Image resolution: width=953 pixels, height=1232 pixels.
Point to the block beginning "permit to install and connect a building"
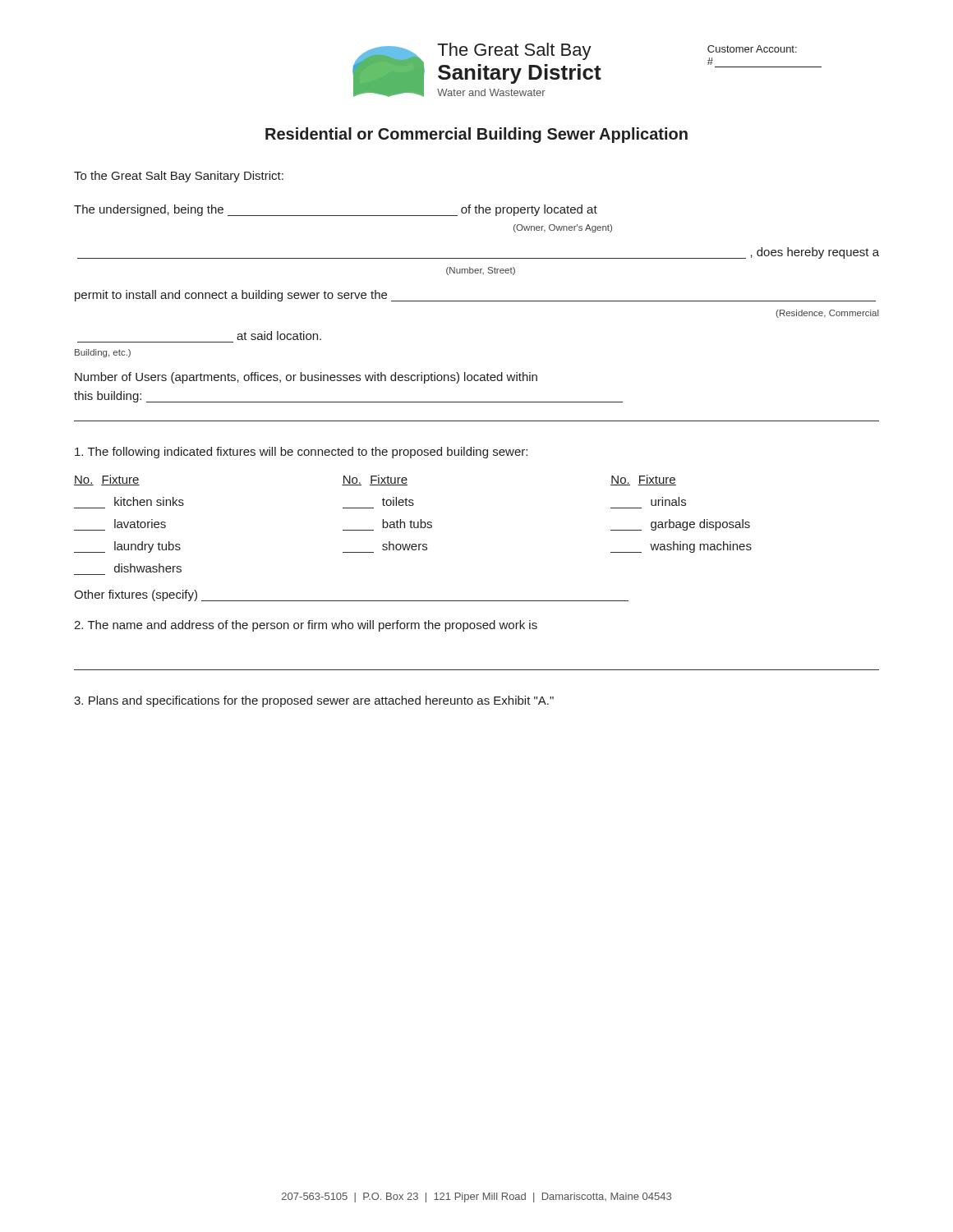[x=476, y=302]
